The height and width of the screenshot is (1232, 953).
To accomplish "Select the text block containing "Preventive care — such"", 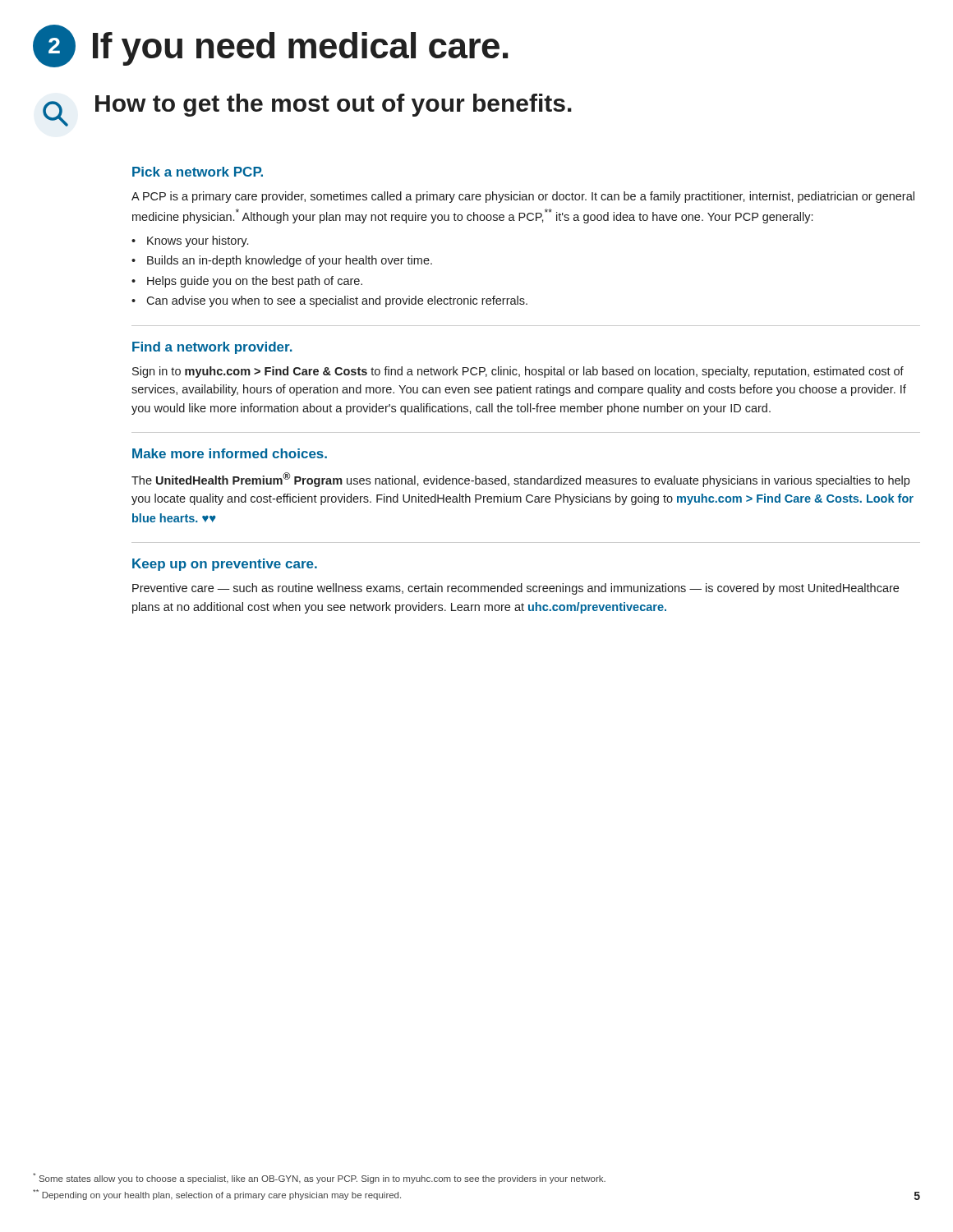I will click(515, 598).
